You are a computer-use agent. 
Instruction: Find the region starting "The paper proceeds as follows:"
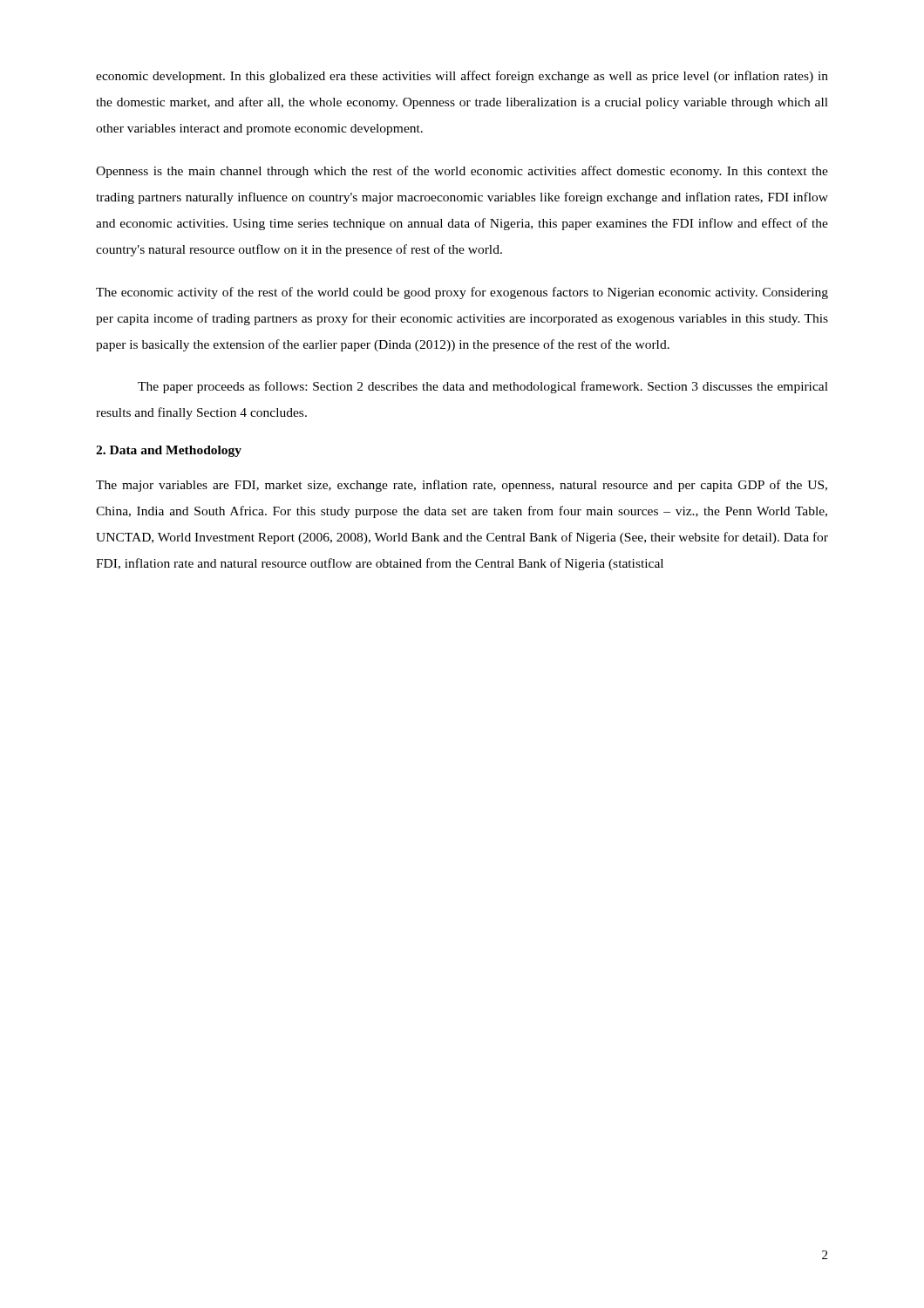[x=462, y=399]
